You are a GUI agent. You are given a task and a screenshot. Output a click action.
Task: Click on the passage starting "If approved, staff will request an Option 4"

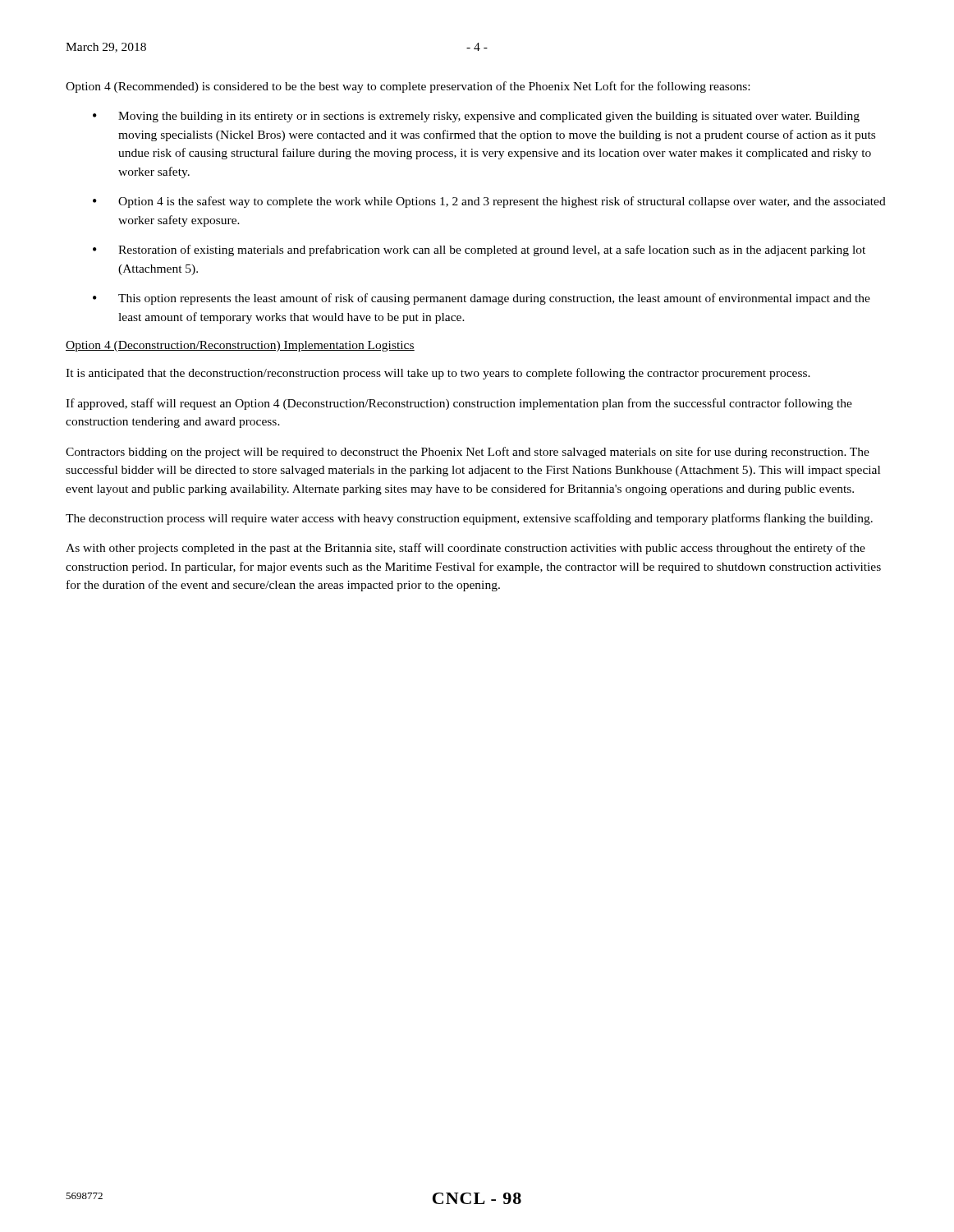click(x=459, y=412)
